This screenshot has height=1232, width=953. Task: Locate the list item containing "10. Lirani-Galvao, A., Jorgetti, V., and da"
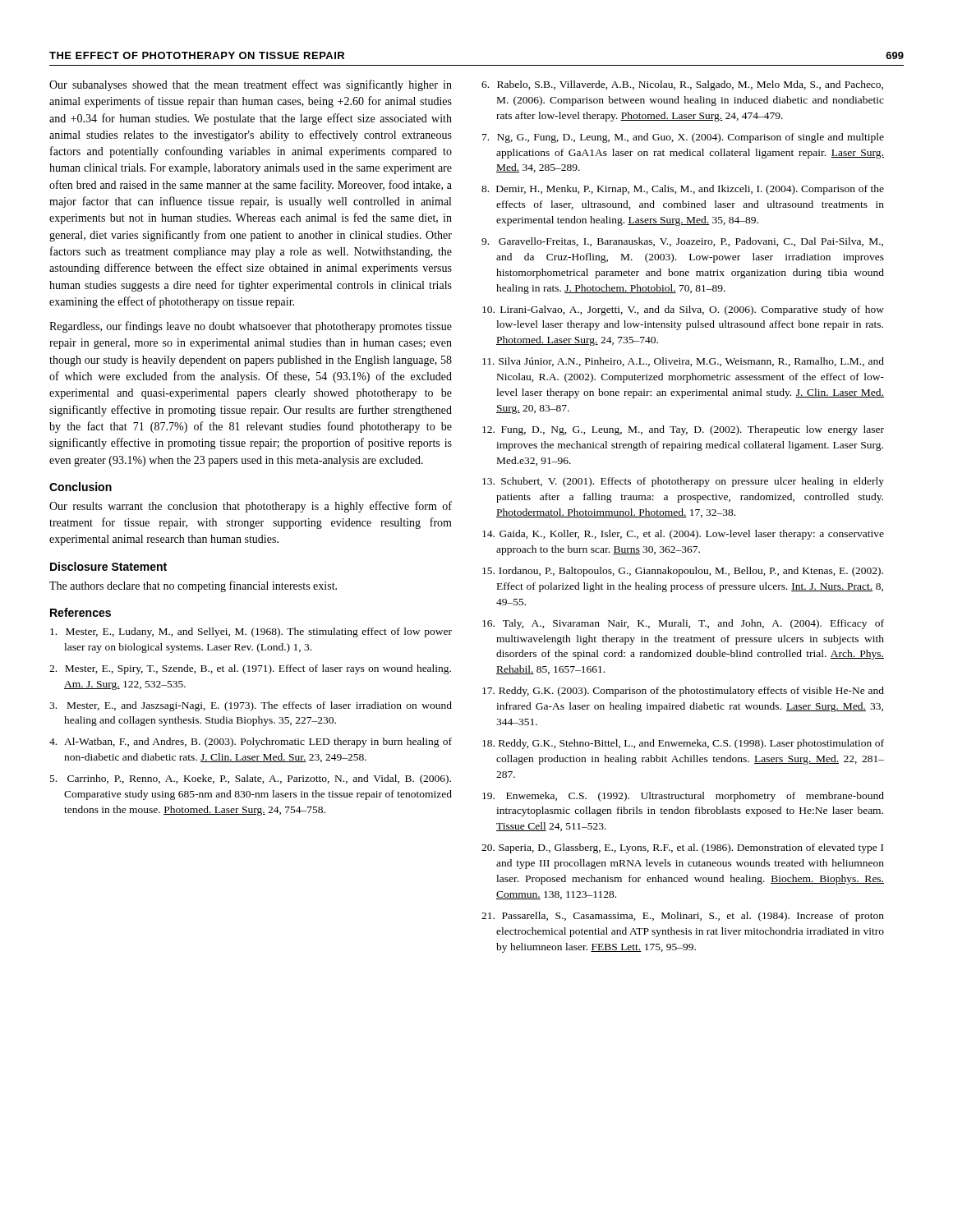pos(683,324)
